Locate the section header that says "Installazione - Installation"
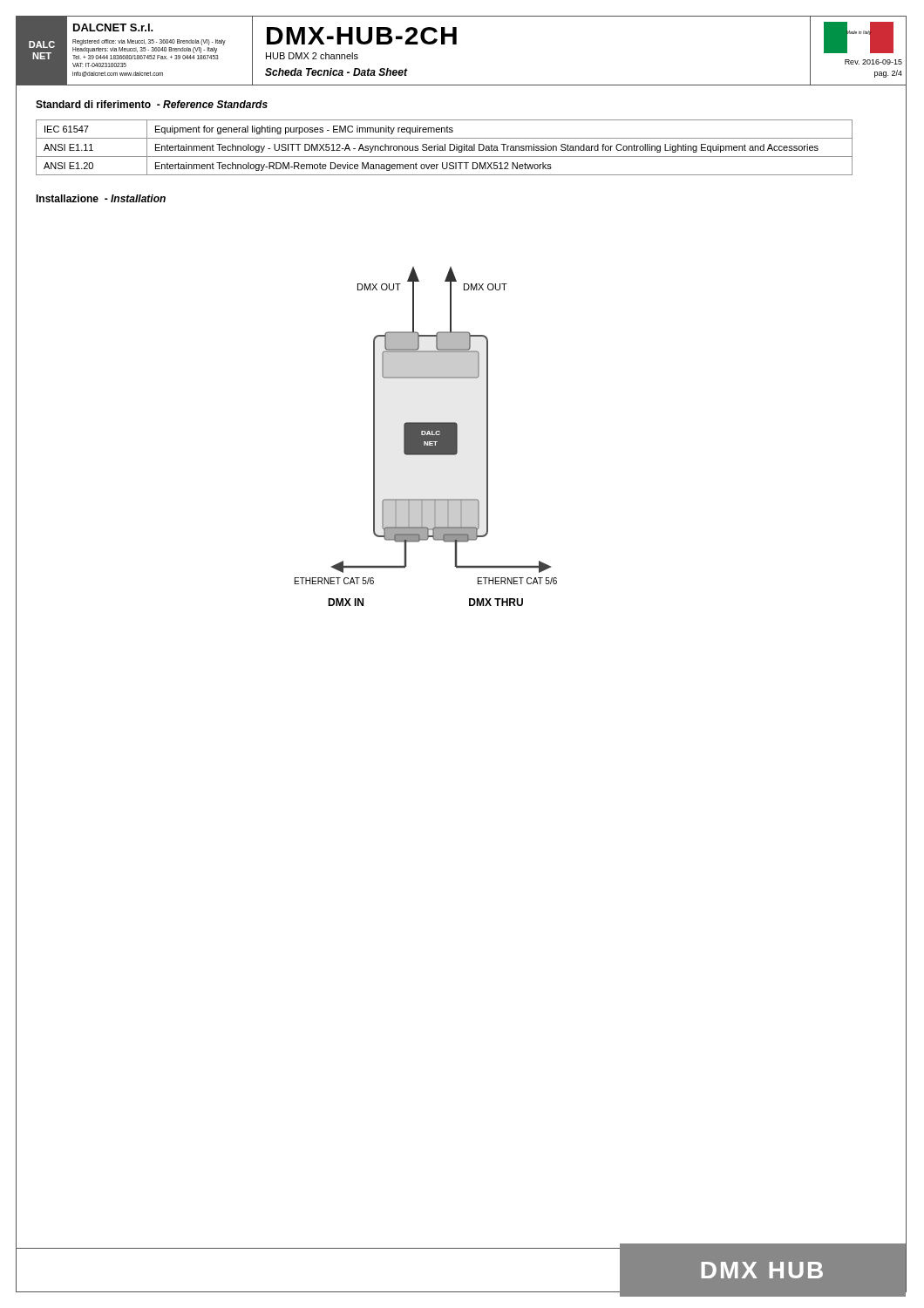This screenshot has width=924, height=1308. pos(101,199)
